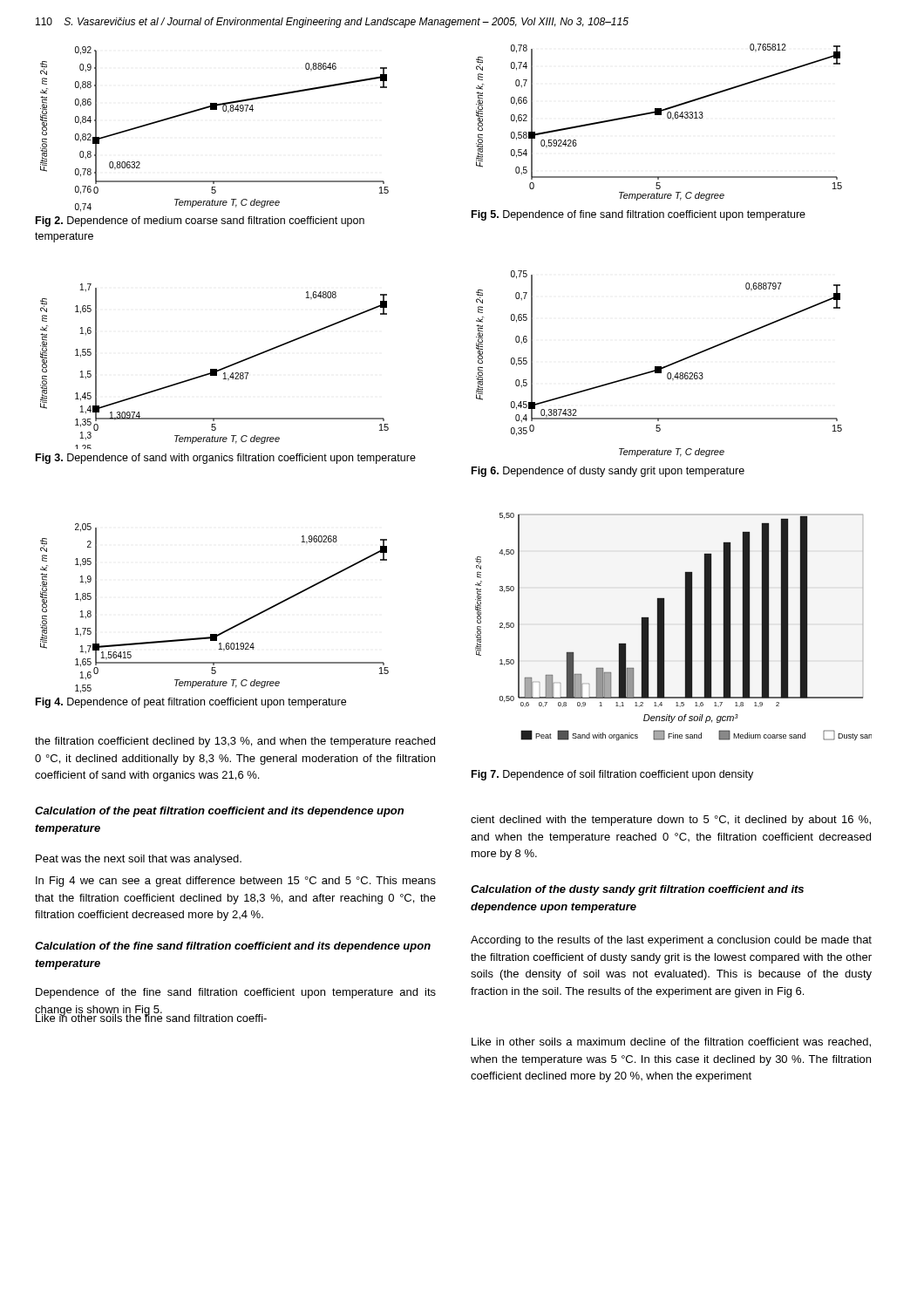Find the caption with the text "Fig 6. Dependence"

[x=608, y=471]
